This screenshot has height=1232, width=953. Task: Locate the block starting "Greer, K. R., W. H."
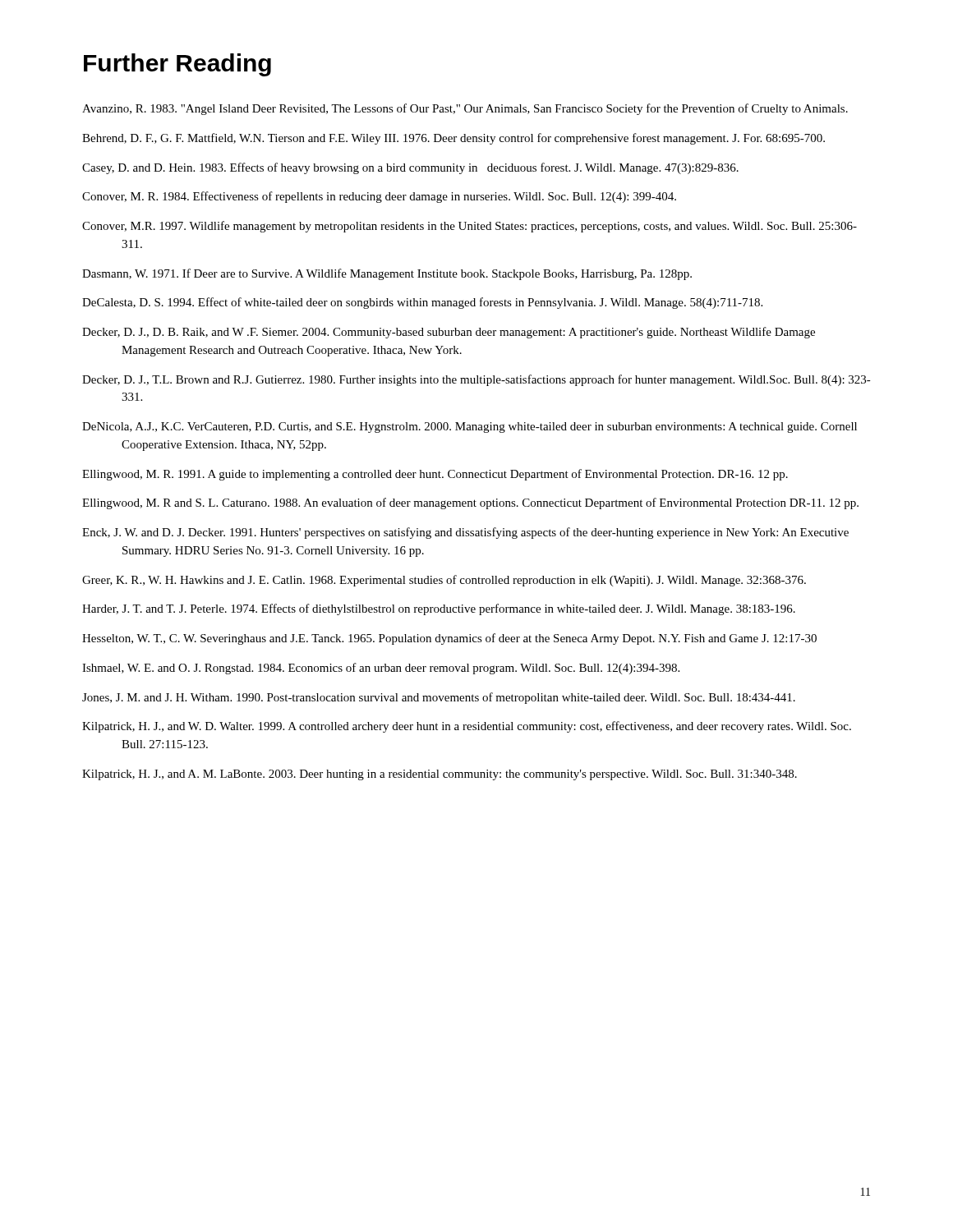[444, 579]
